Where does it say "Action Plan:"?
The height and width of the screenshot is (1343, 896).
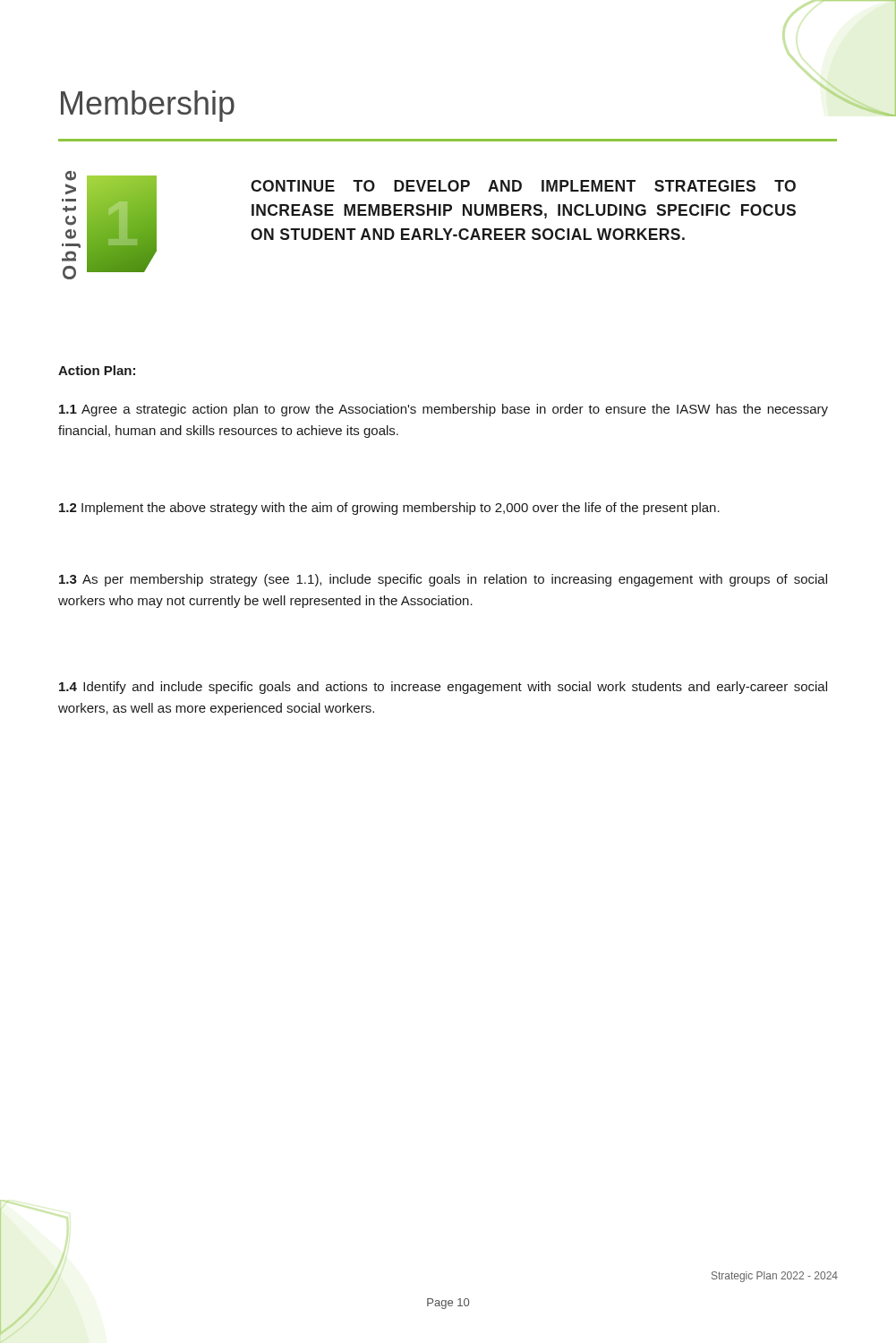click(97, 370)
